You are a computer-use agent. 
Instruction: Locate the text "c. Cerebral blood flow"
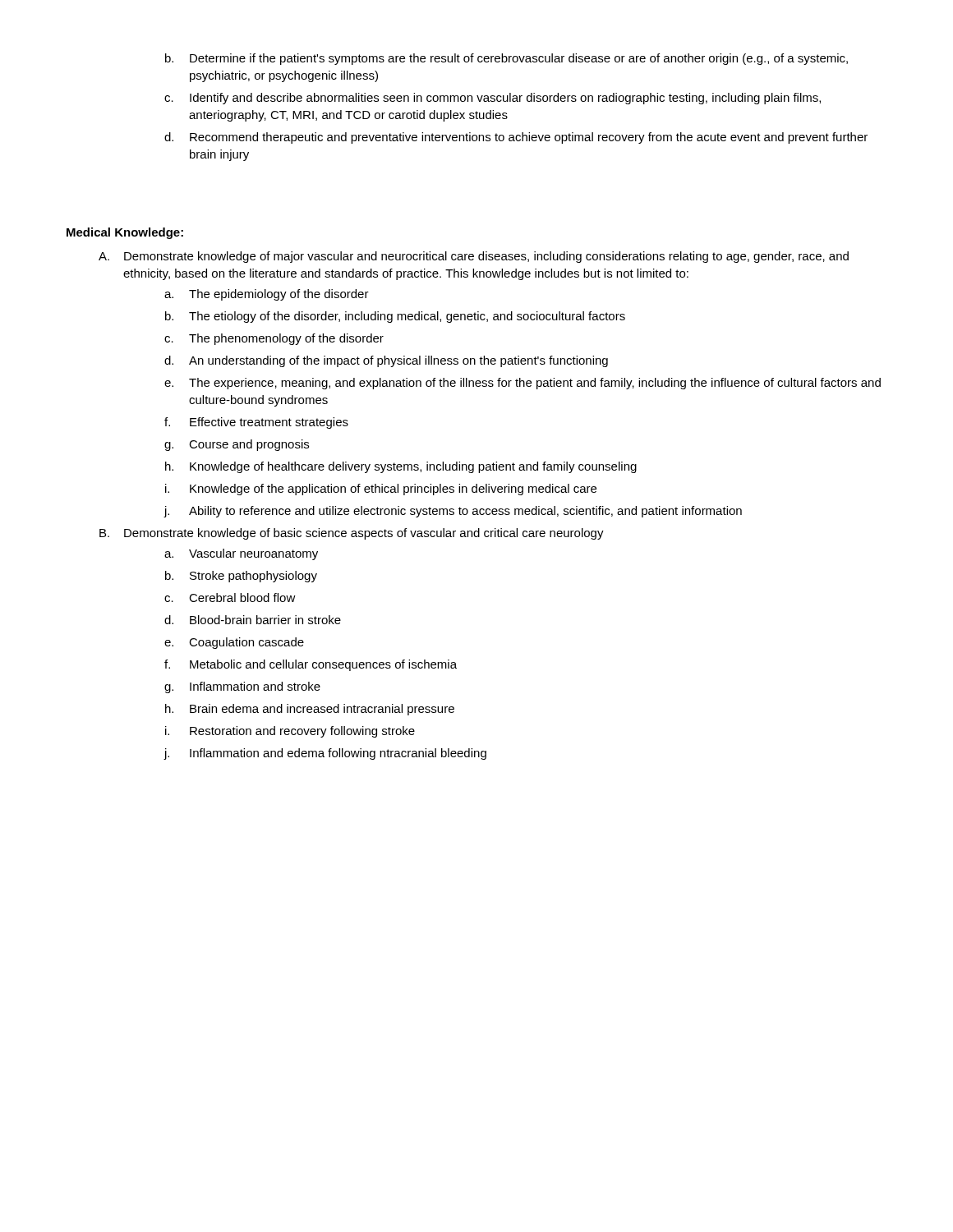coord(230,598)
